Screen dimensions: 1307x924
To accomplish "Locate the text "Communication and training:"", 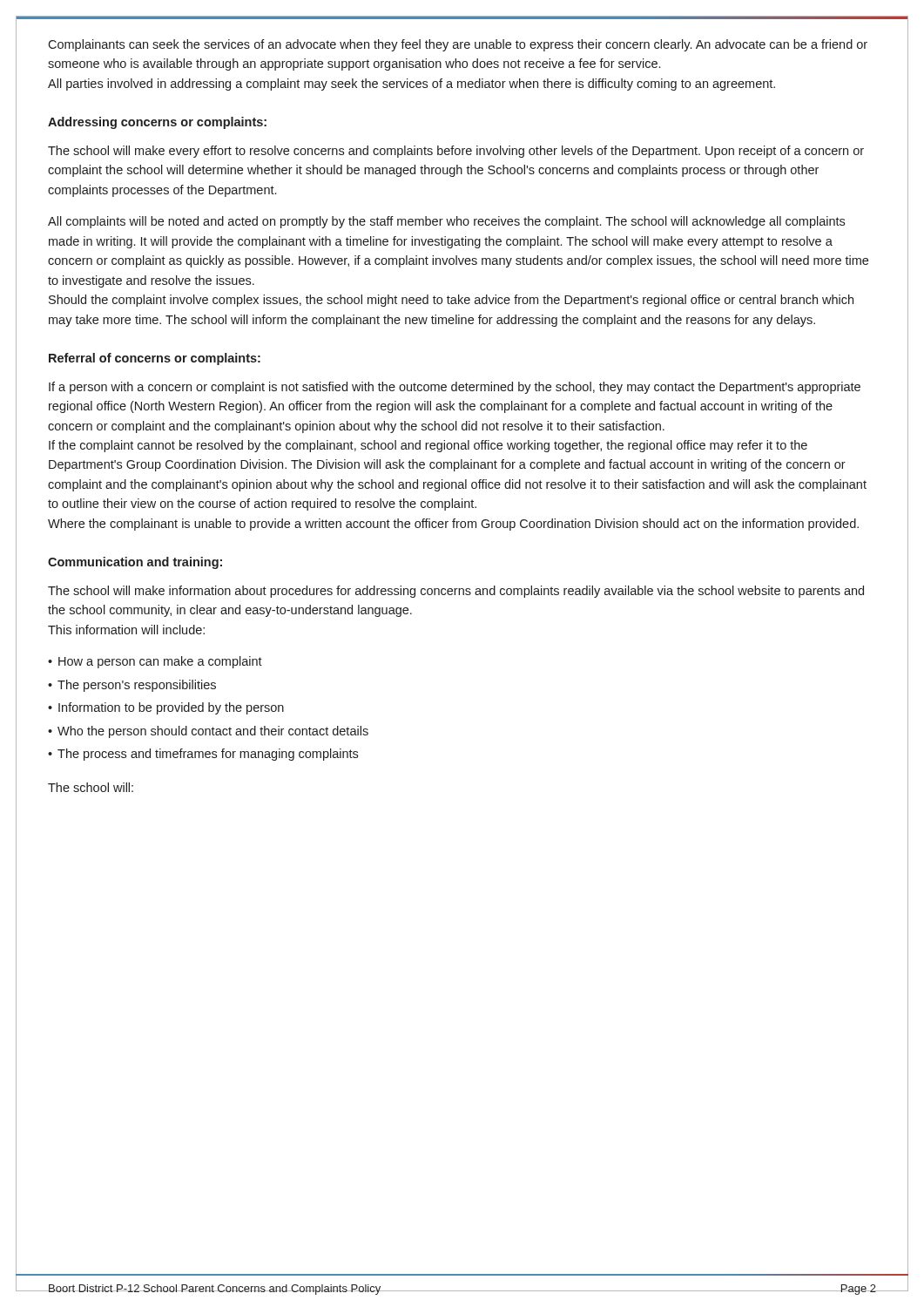I will 136,562.
